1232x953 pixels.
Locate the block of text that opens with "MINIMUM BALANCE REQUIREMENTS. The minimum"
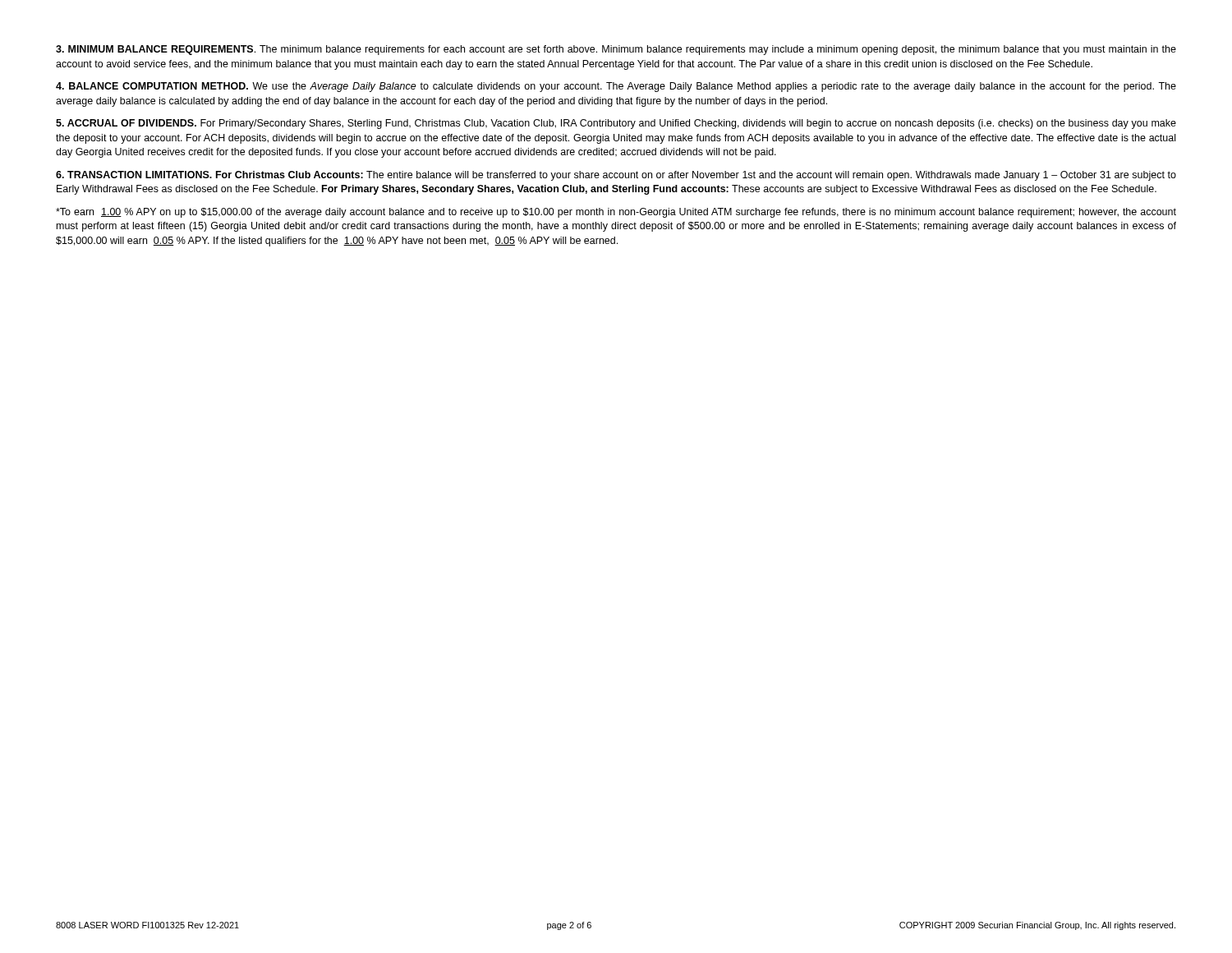click(616, 57)
